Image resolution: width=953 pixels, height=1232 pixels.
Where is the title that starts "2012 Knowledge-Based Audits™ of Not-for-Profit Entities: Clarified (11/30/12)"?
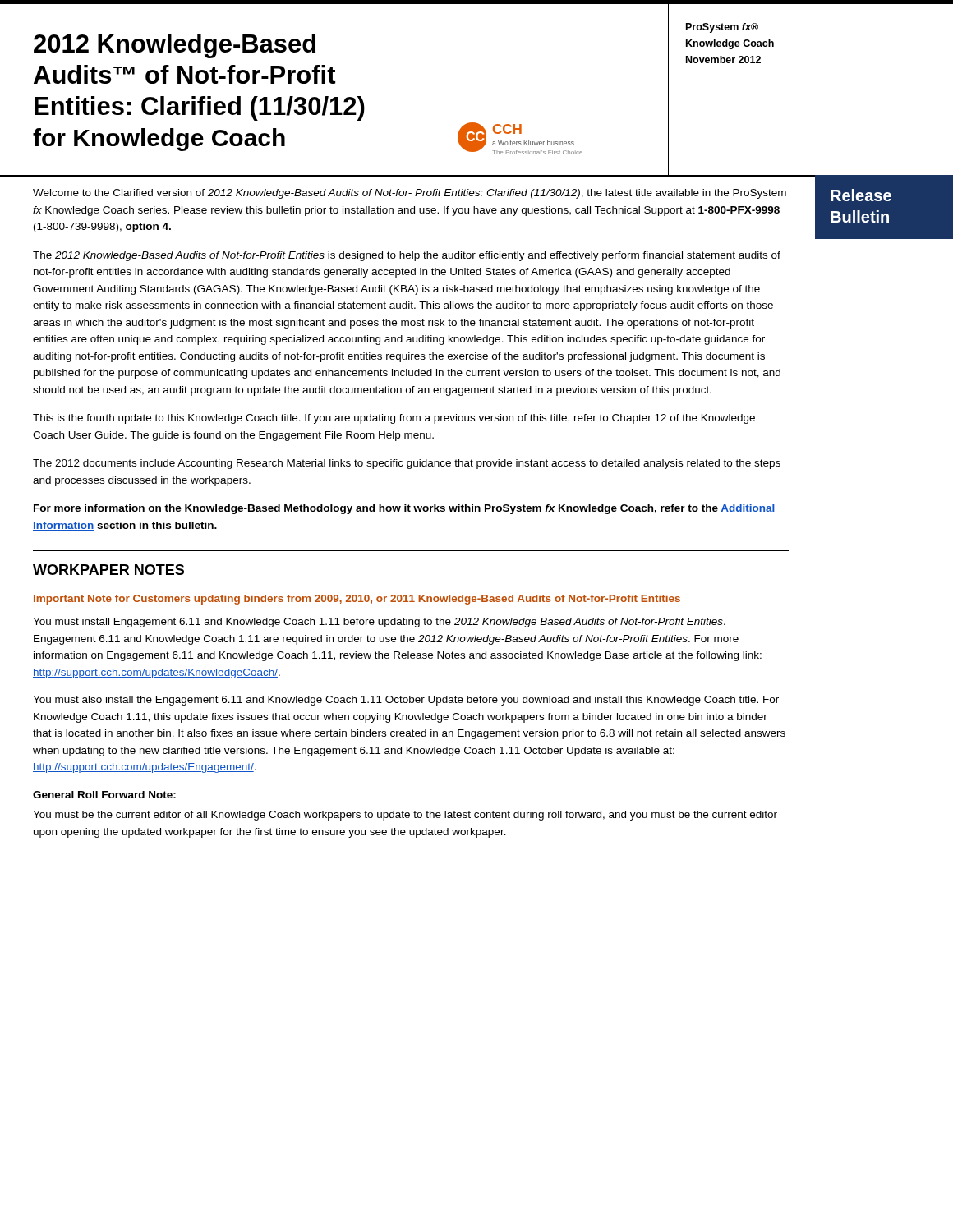click(234, 91)
